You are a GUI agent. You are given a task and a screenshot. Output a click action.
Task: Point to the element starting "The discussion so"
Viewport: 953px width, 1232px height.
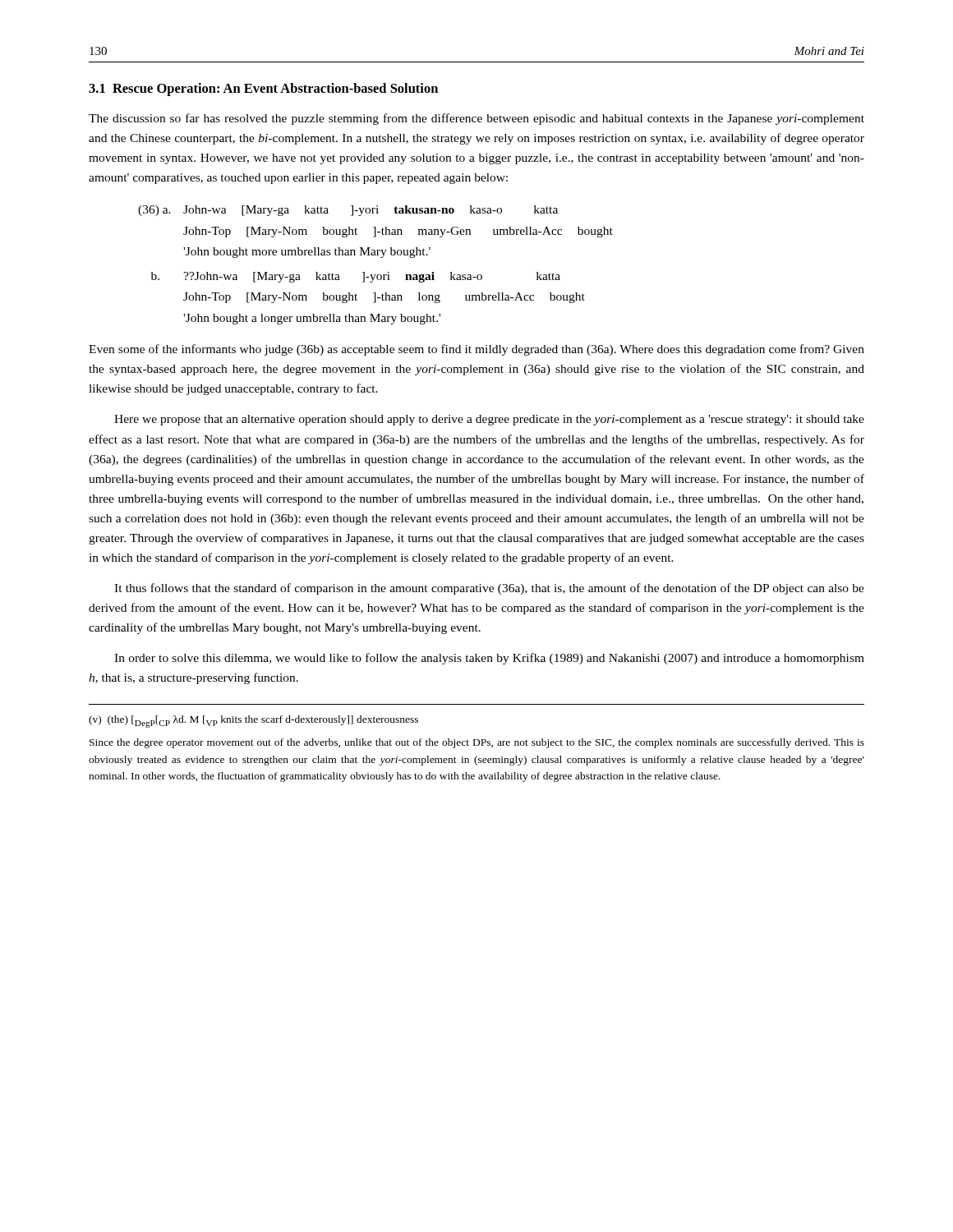[x=476, y=147]
